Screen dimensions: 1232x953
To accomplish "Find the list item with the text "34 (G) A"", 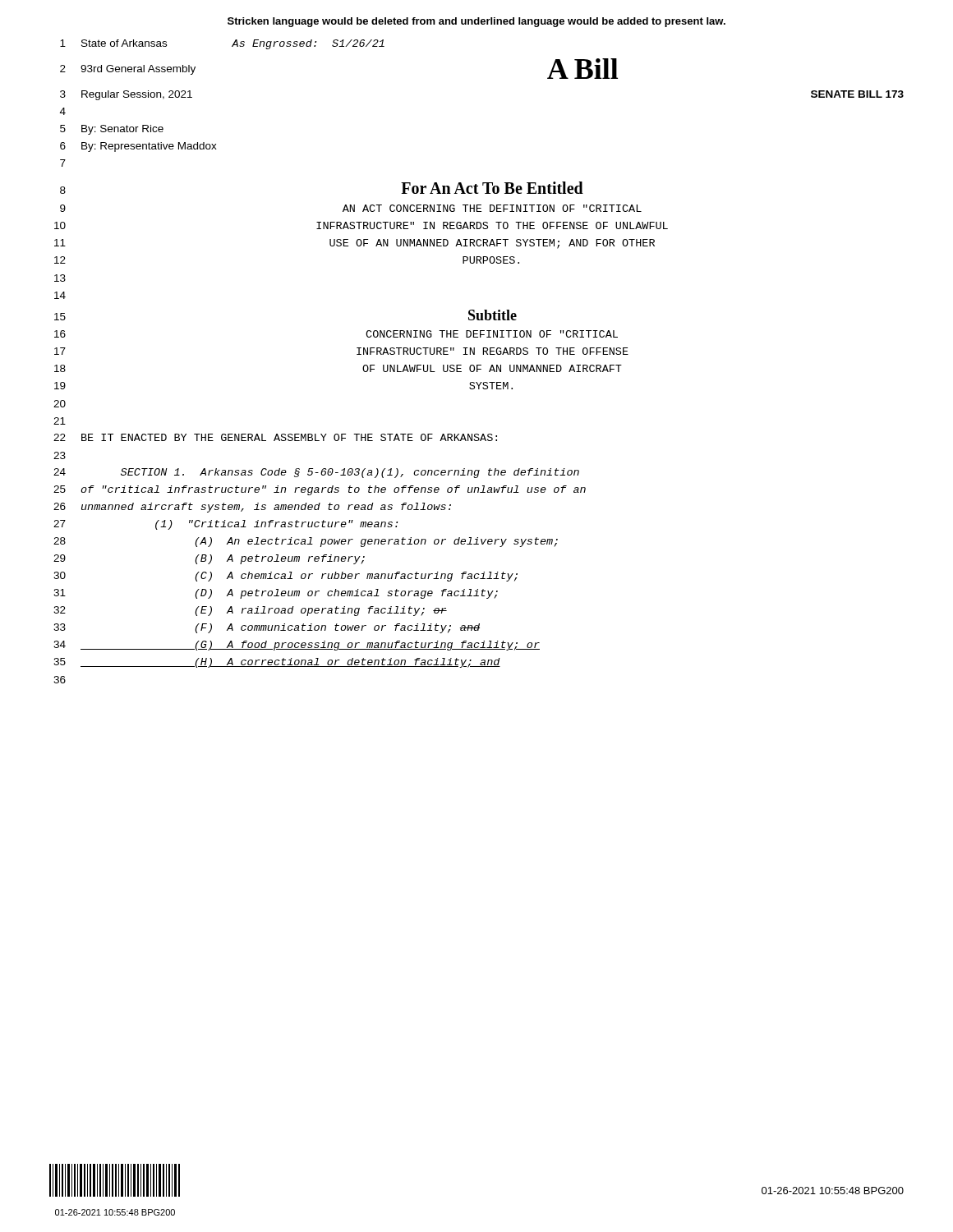I will tap(476, 646).
